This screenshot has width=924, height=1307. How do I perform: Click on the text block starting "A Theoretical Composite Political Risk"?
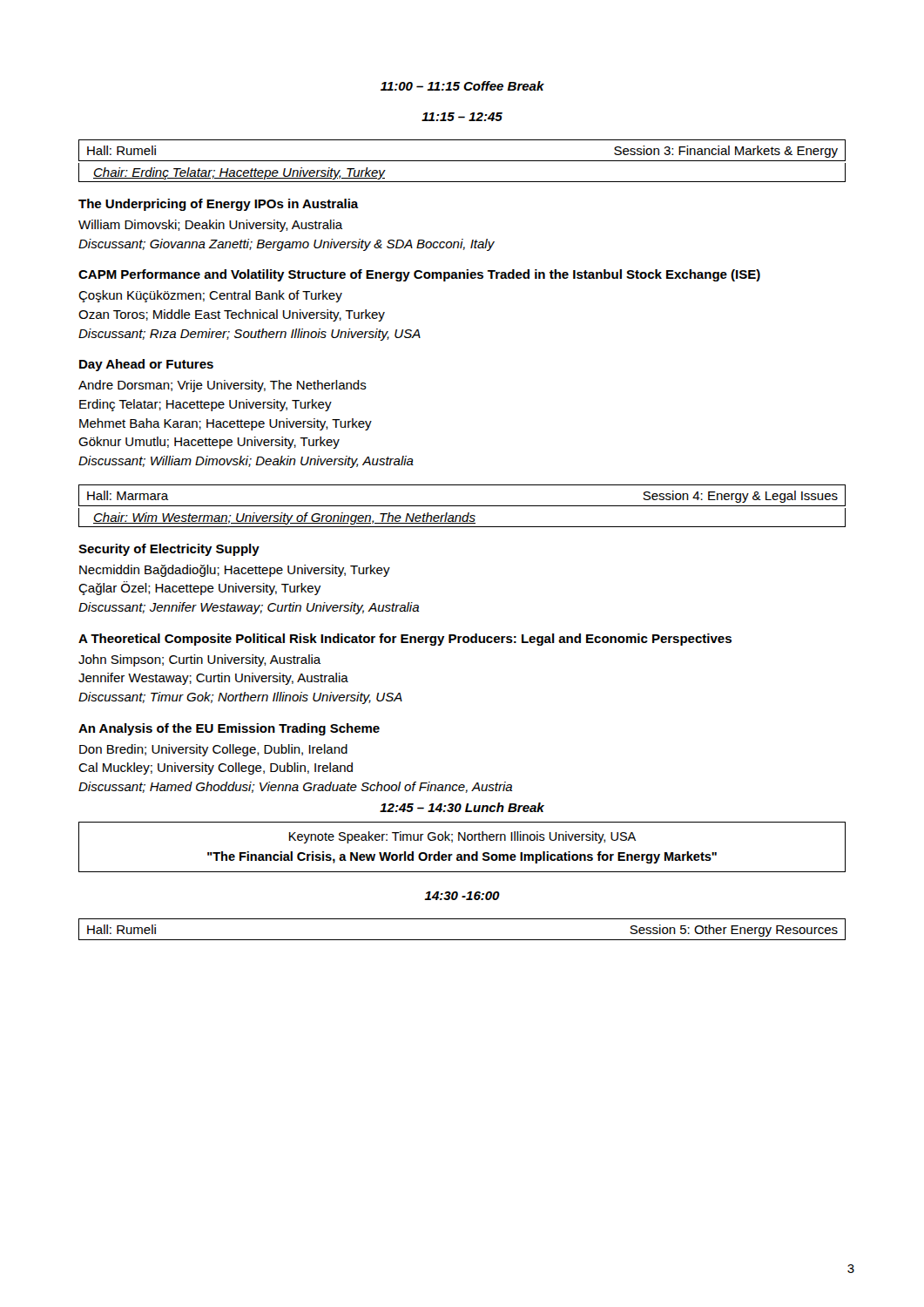click(x=405, y=640)
